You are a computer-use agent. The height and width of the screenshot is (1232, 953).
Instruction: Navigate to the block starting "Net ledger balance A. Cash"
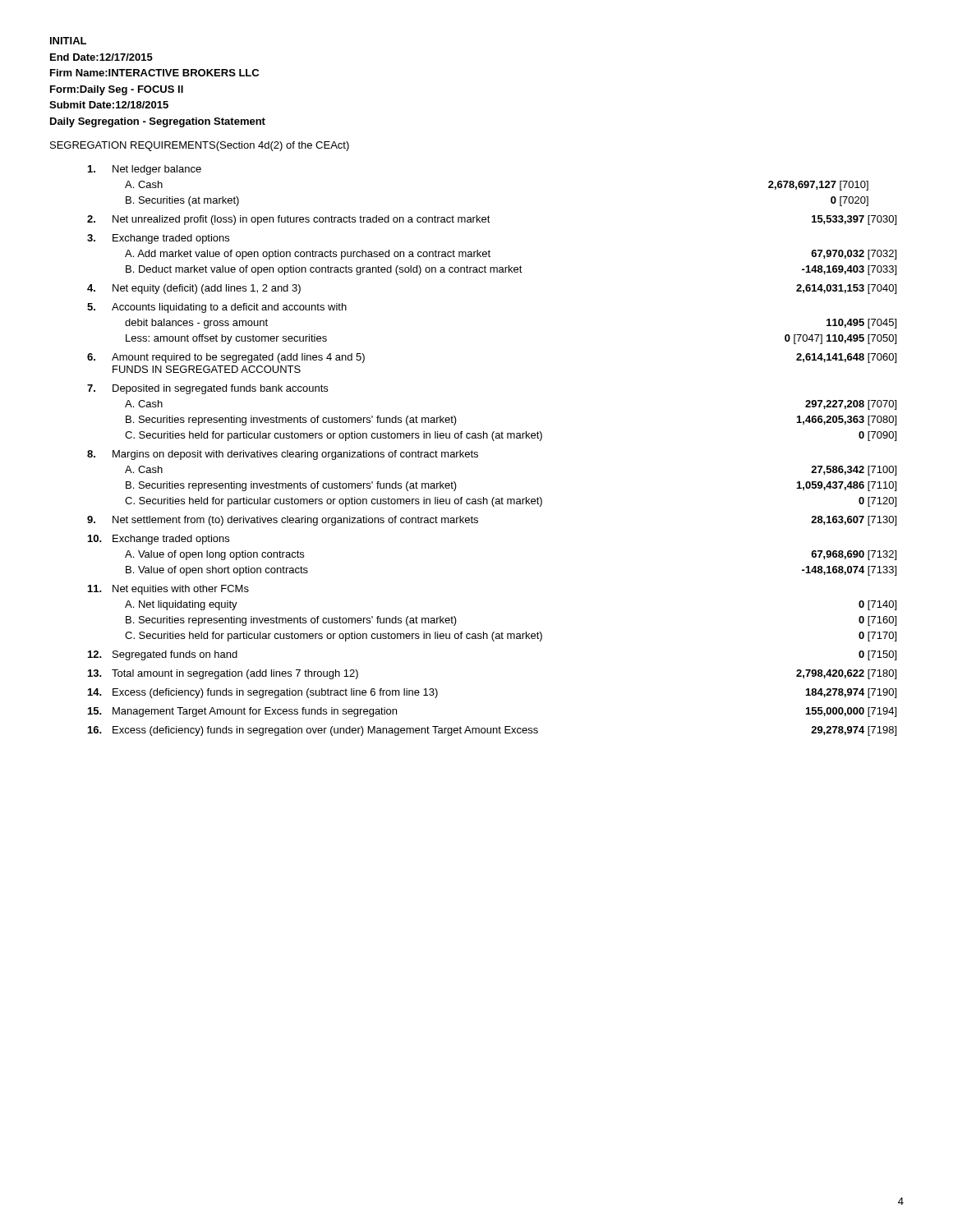tap(145, 170)
